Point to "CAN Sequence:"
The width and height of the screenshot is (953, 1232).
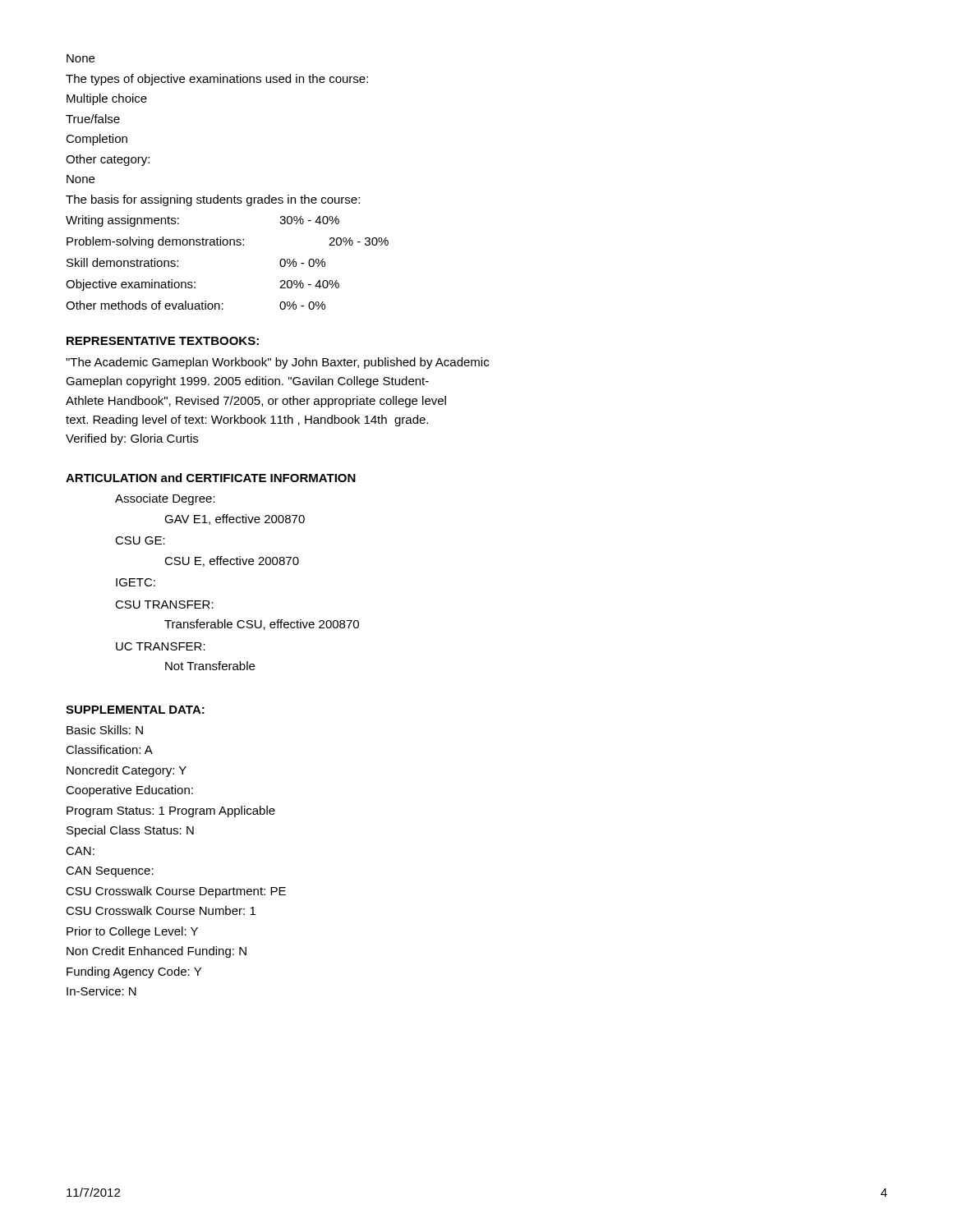point(110,870)
